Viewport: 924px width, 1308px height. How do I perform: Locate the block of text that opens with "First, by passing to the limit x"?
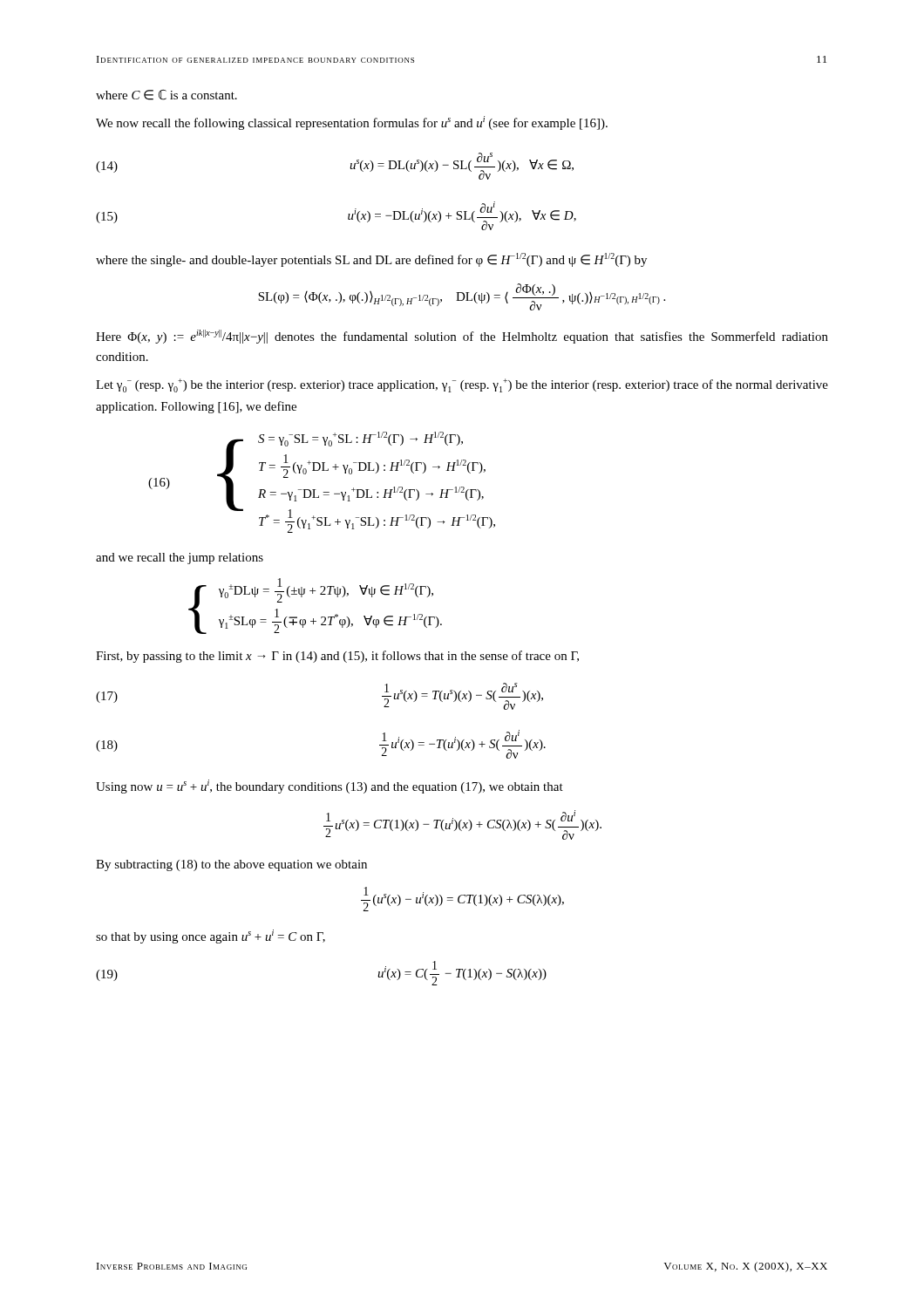(x=338, y=655)
